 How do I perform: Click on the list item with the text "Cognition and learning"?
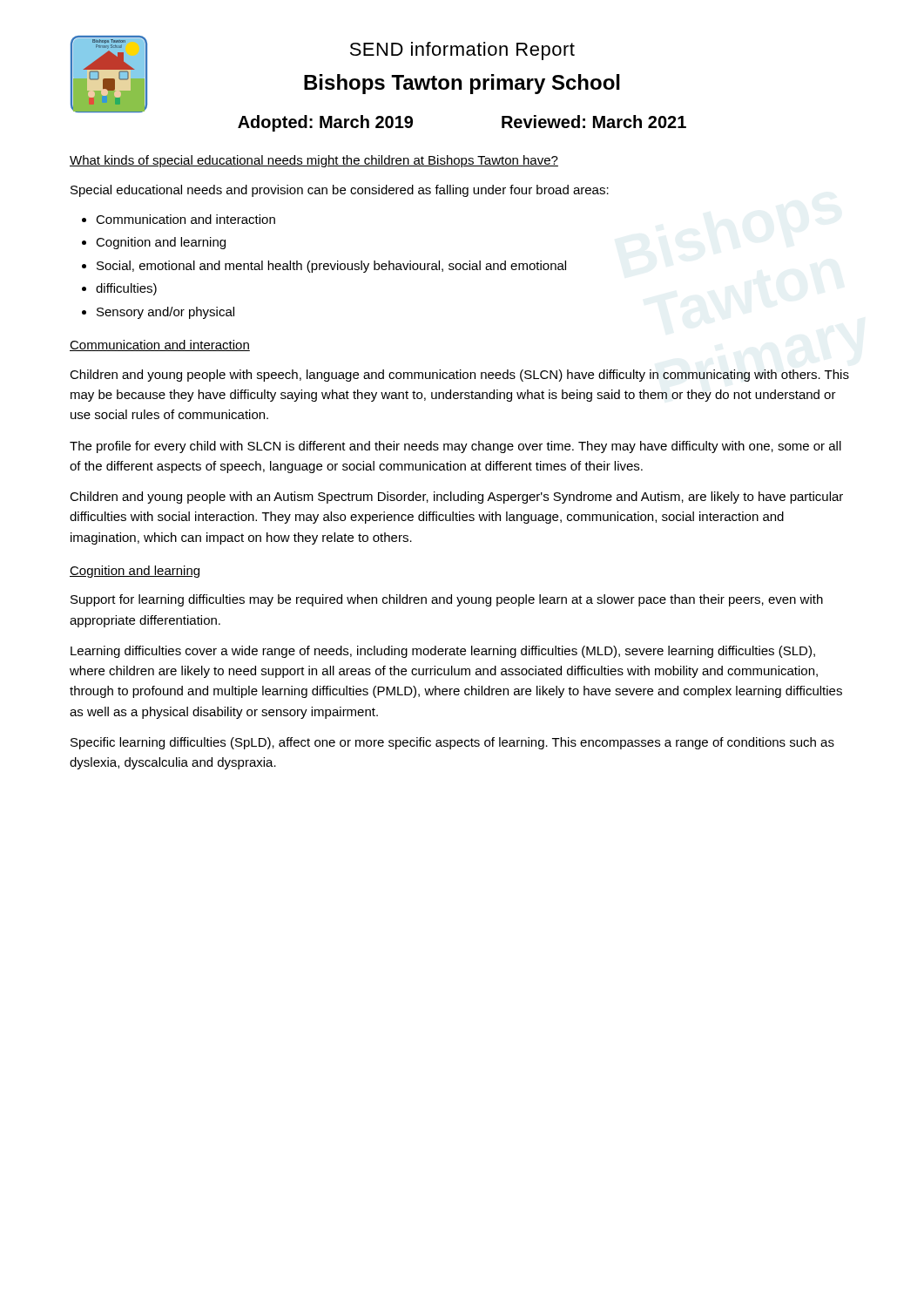coord(161,242)
